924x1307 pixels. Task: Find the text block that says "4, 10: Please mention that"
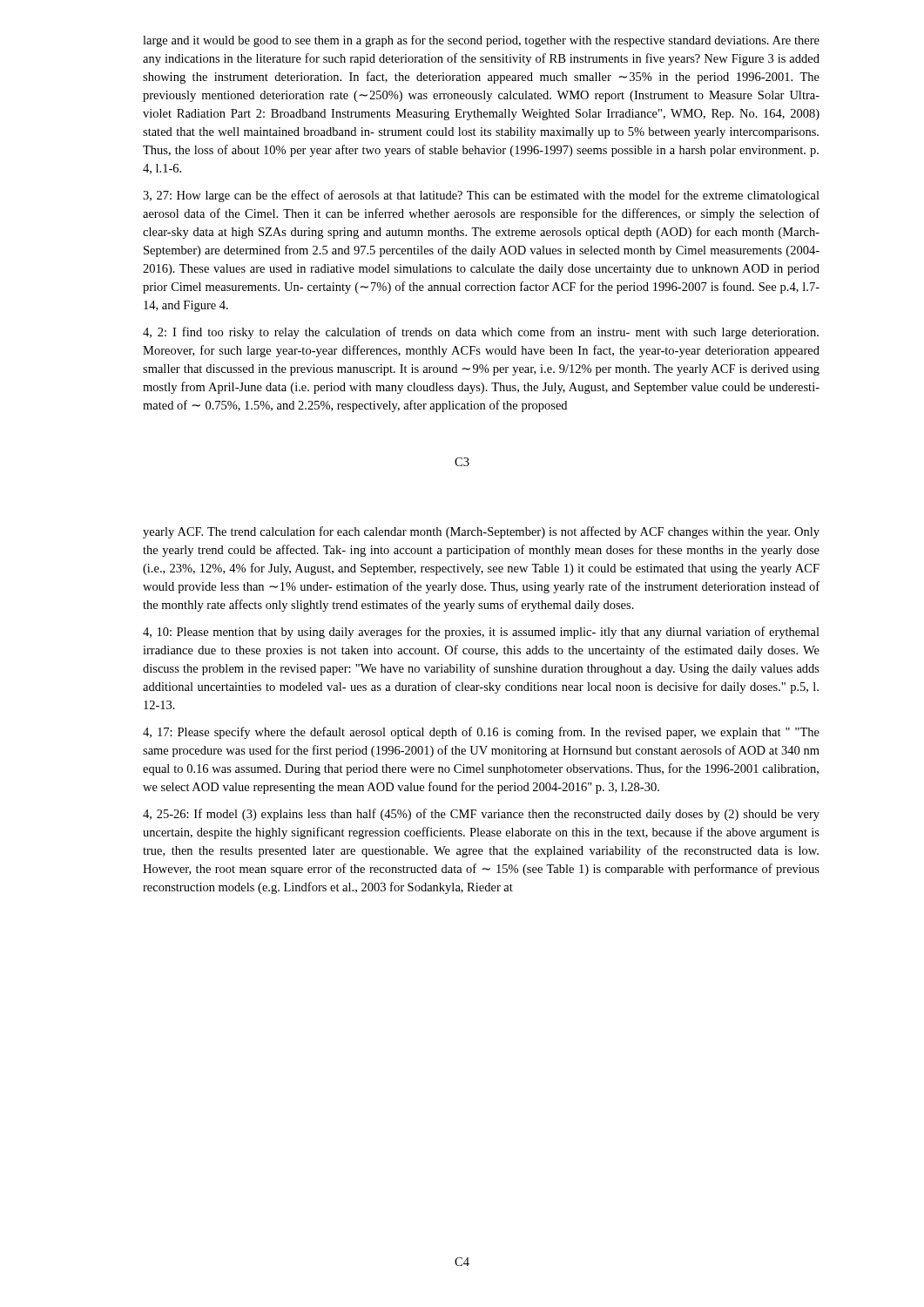pyautogui.click(x=481, y=669)
